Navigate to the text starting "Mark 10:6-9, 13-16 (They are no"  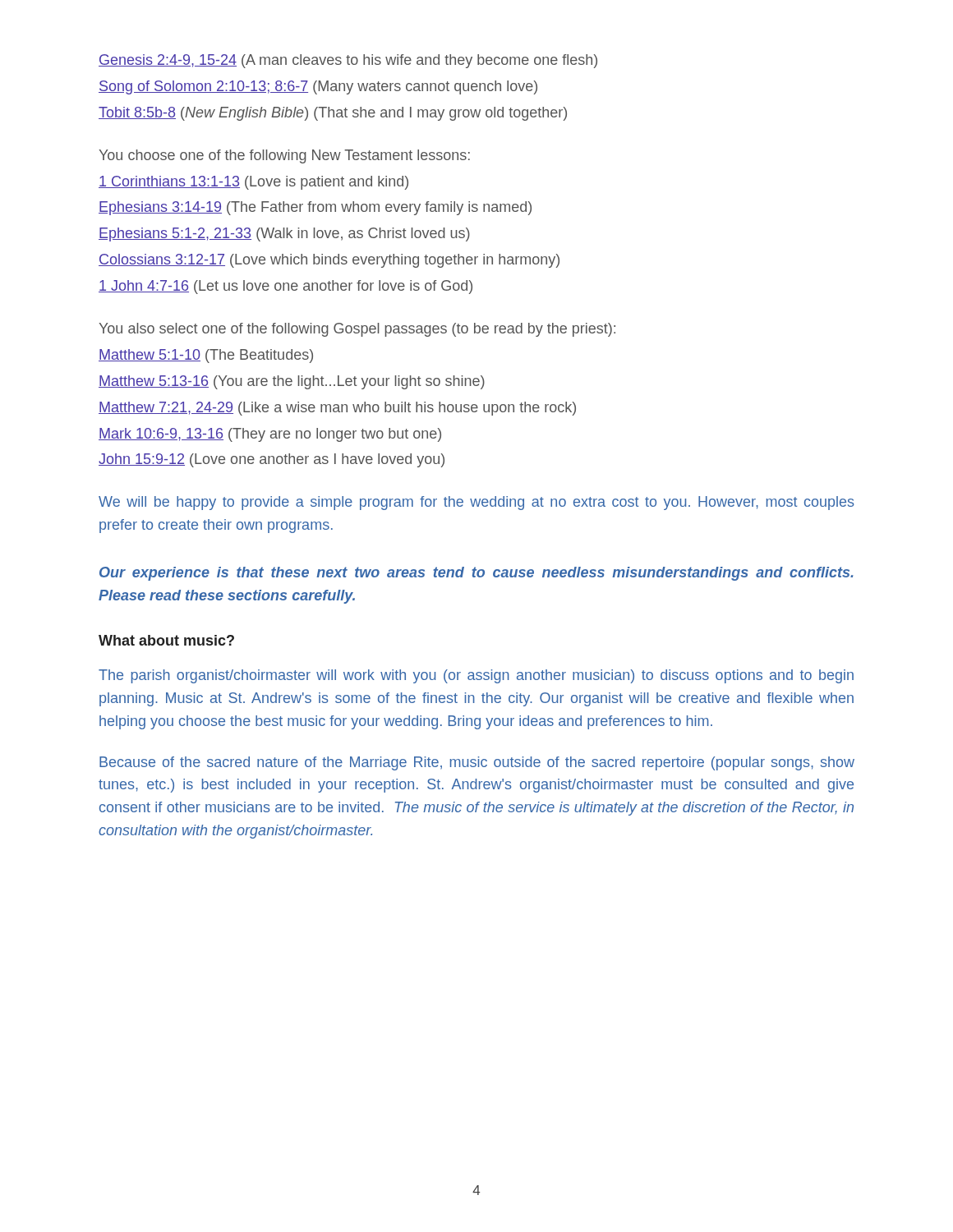pyautogui.click(x=270, y=433)
